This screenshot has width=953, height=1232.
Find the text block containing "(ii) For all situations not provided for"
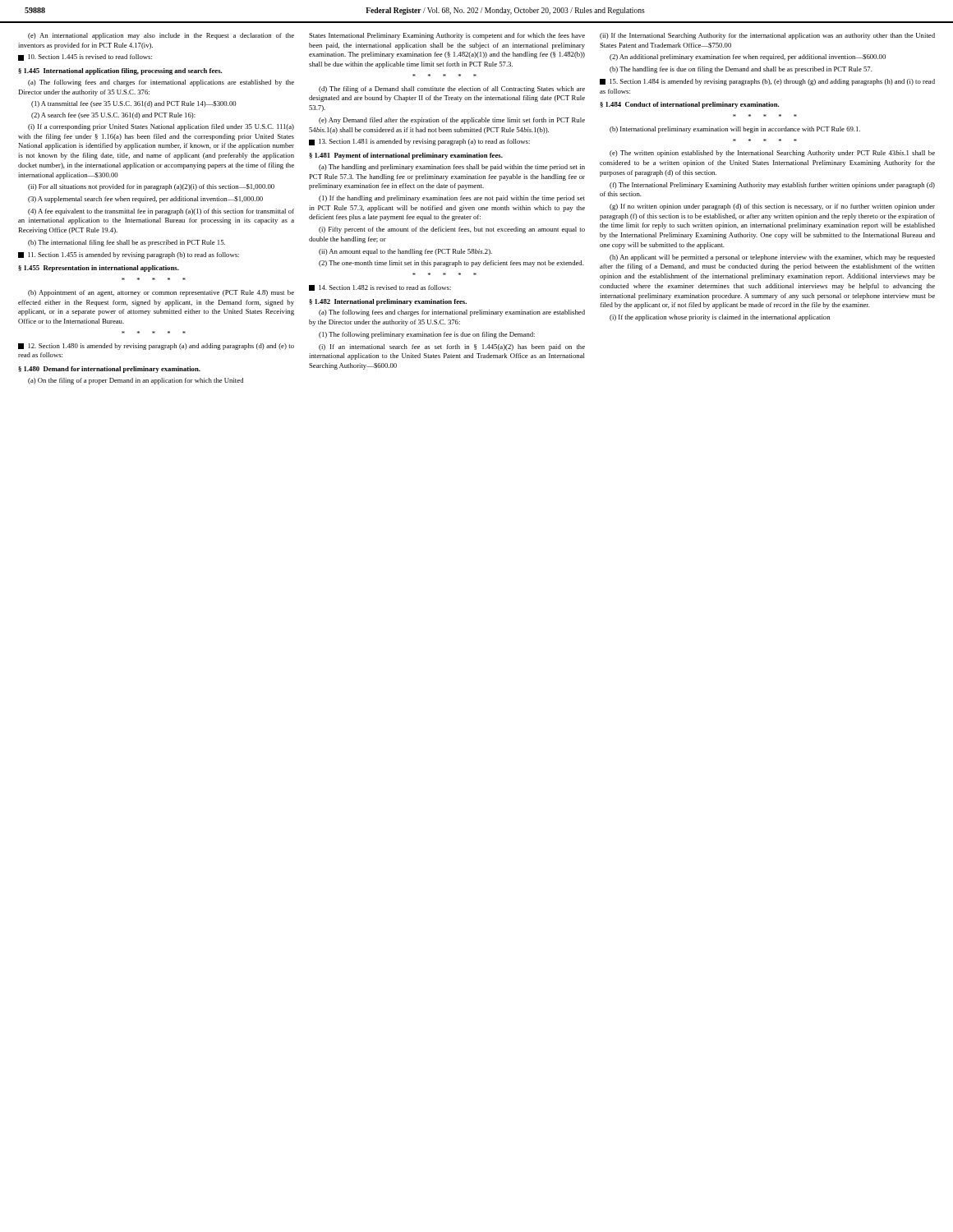(x=151, y=187)
